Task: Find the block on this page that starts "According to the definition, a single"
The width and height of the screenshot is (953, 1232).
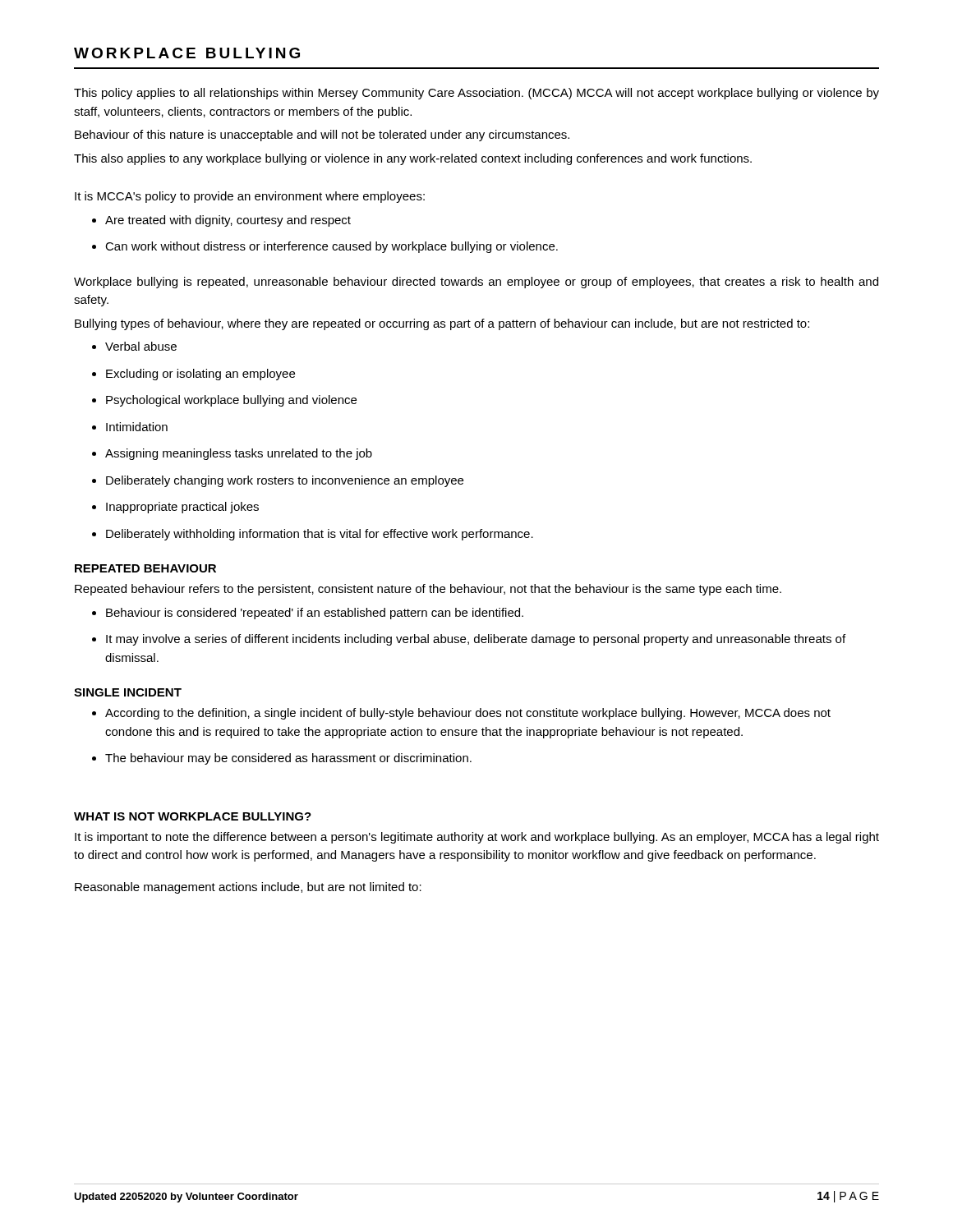Action: tap(476, 722)
